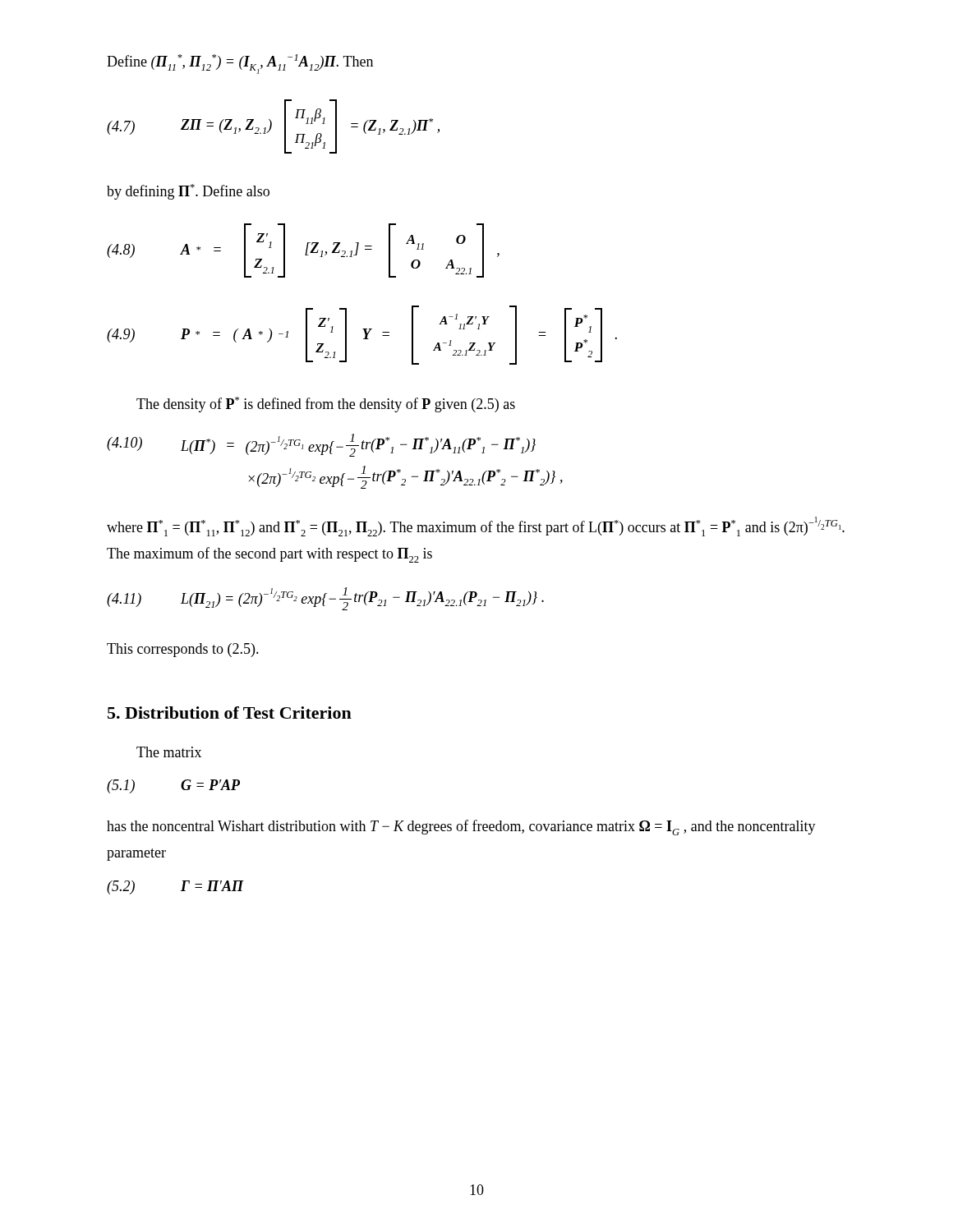Screen dimensions: 1232x953
Task: Locate the section header with the text "5. Distribution of Test"
Action: [229, 713]
